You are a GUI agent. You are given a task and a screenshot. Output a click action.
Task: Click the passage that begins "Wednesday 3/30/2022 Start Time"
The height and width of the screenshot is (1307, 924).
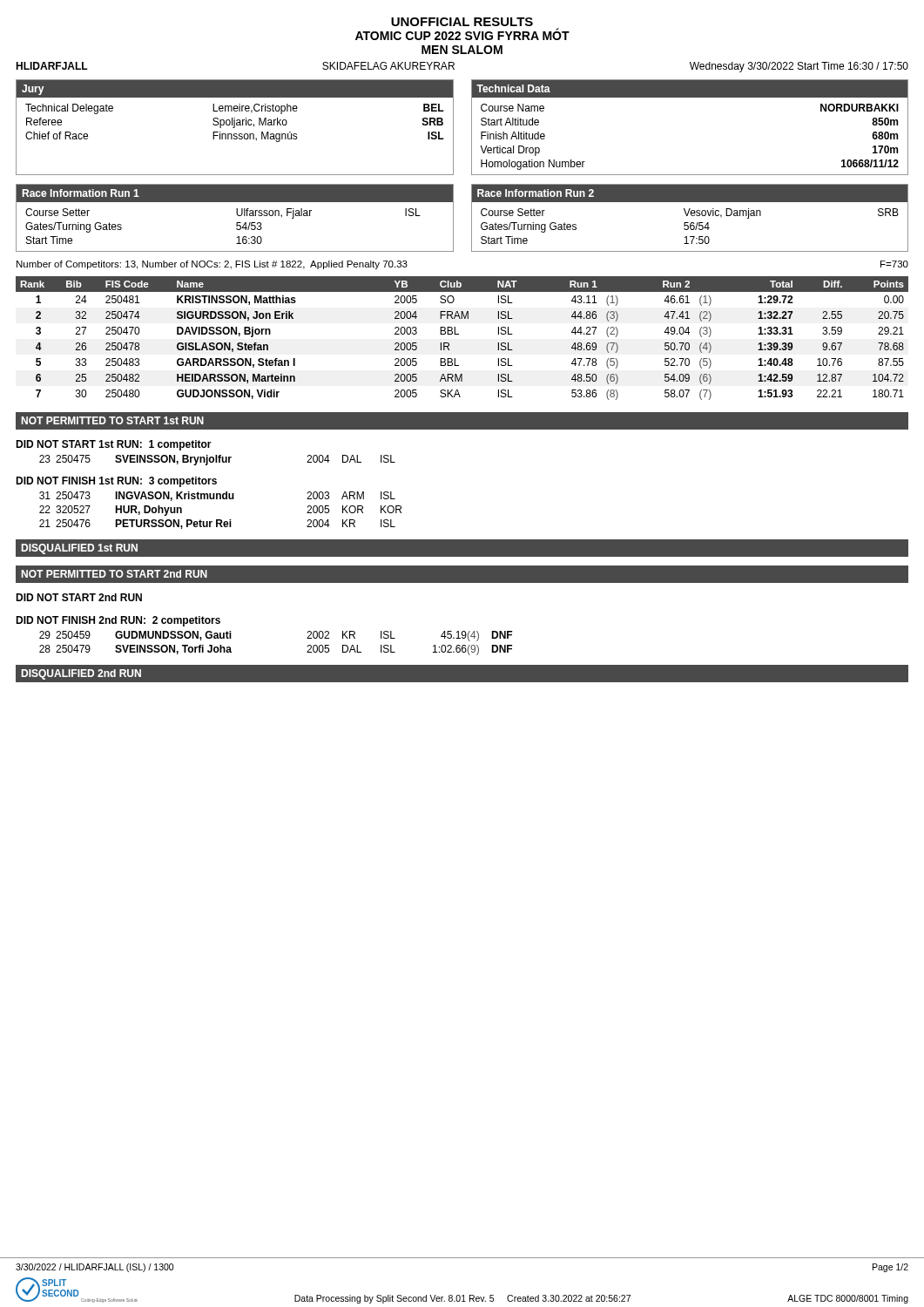pyautogui.click(x=799, y=66)
